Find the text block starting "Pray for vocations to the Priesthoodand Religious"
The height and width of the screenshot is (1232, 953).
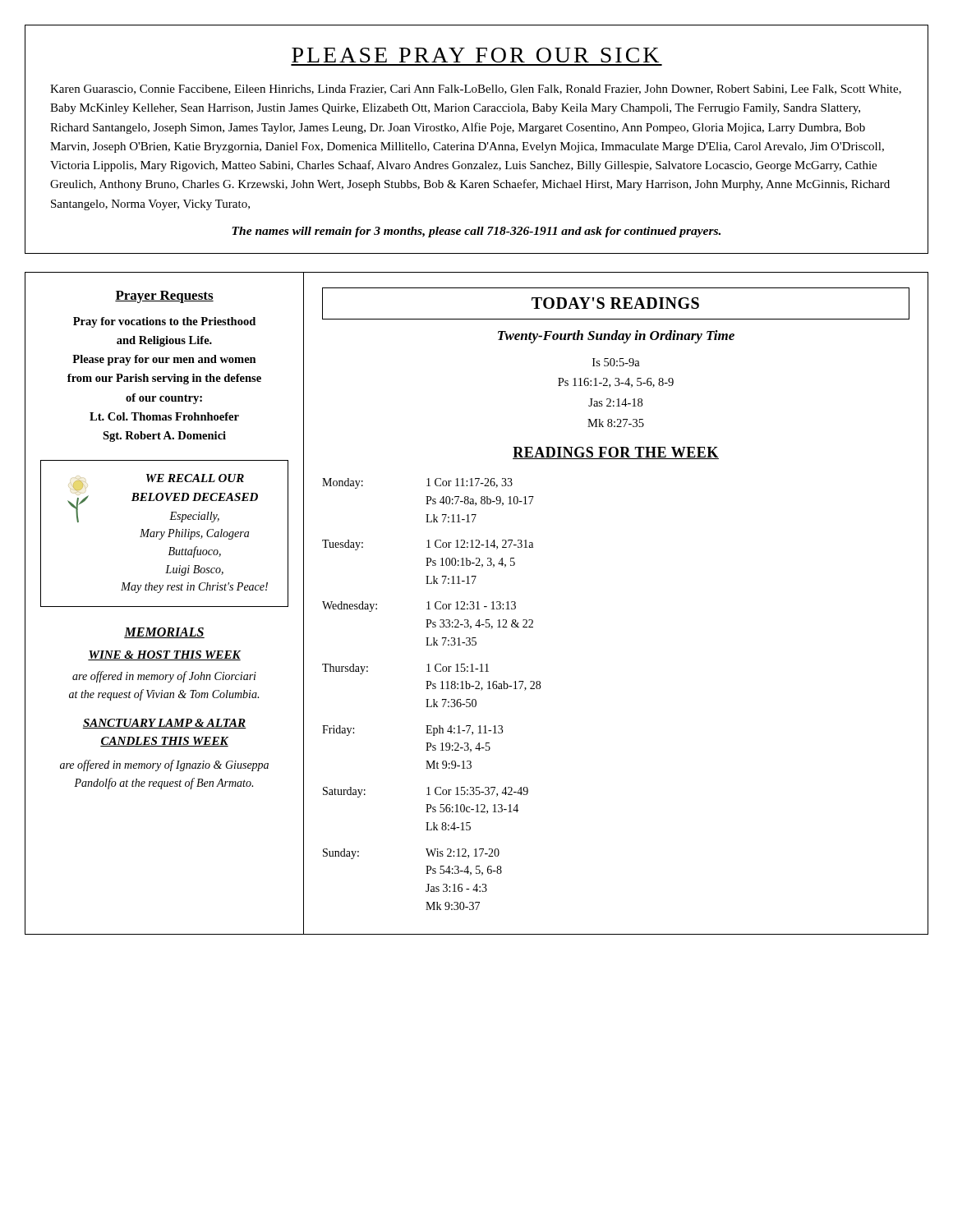[164, 378]
